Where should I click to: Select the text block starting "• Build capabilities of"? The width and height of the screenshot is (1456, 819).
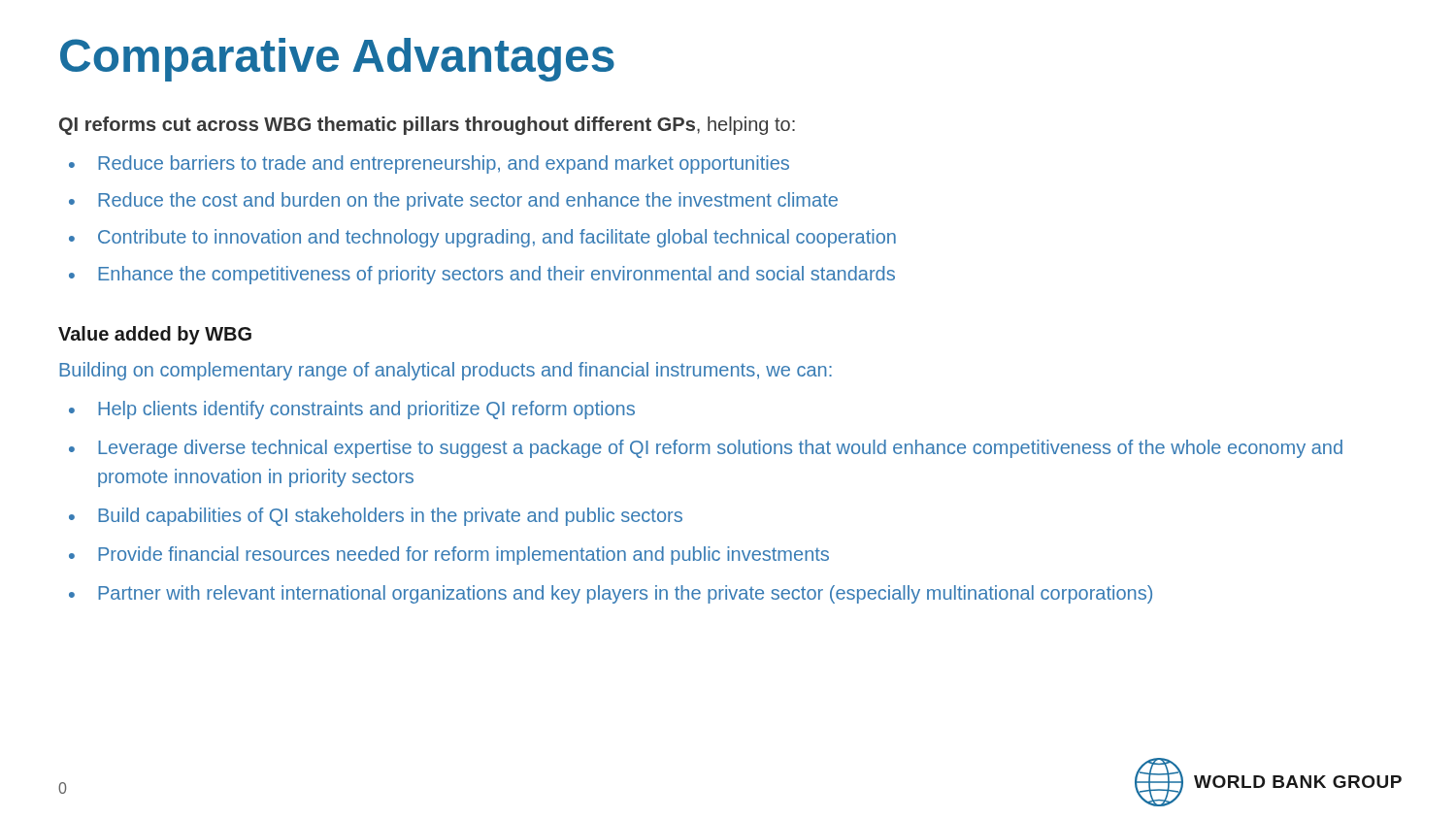coord(376,515)
